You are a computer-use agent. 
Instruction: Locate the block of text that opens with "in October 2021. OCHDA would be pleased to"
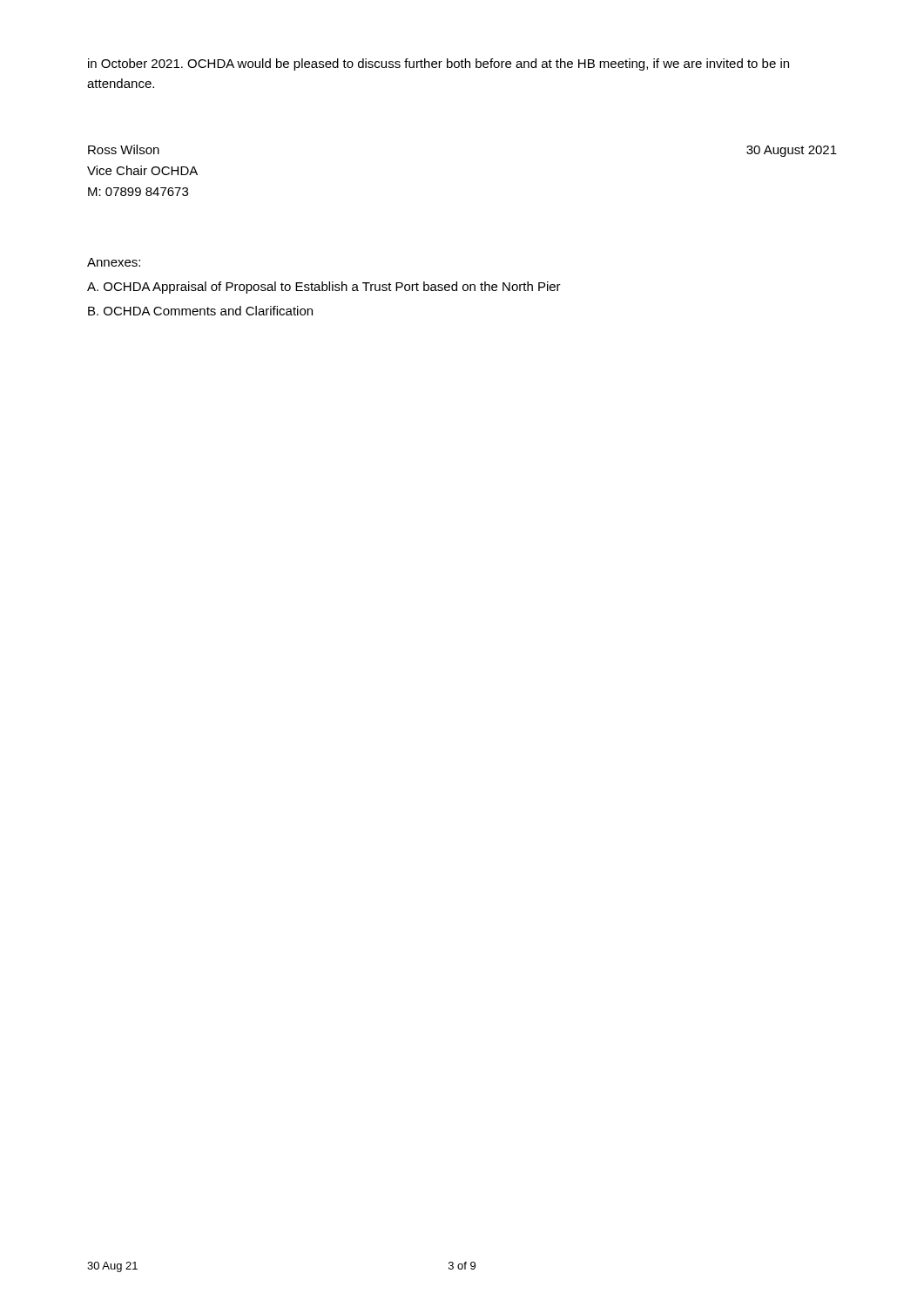pos(439,73)
